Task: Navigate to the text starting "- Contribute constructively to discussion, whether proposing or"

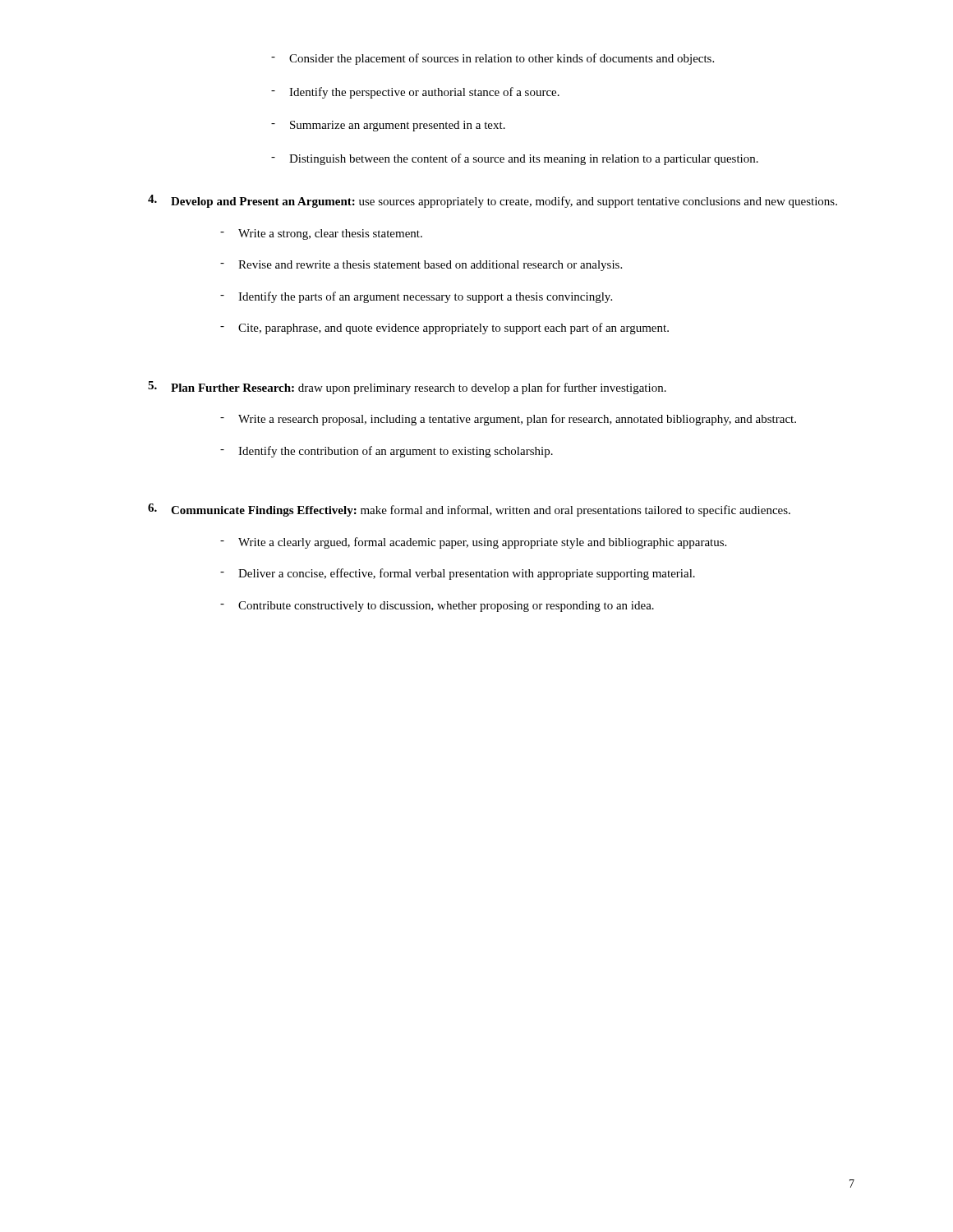Action: coord(537,605)
